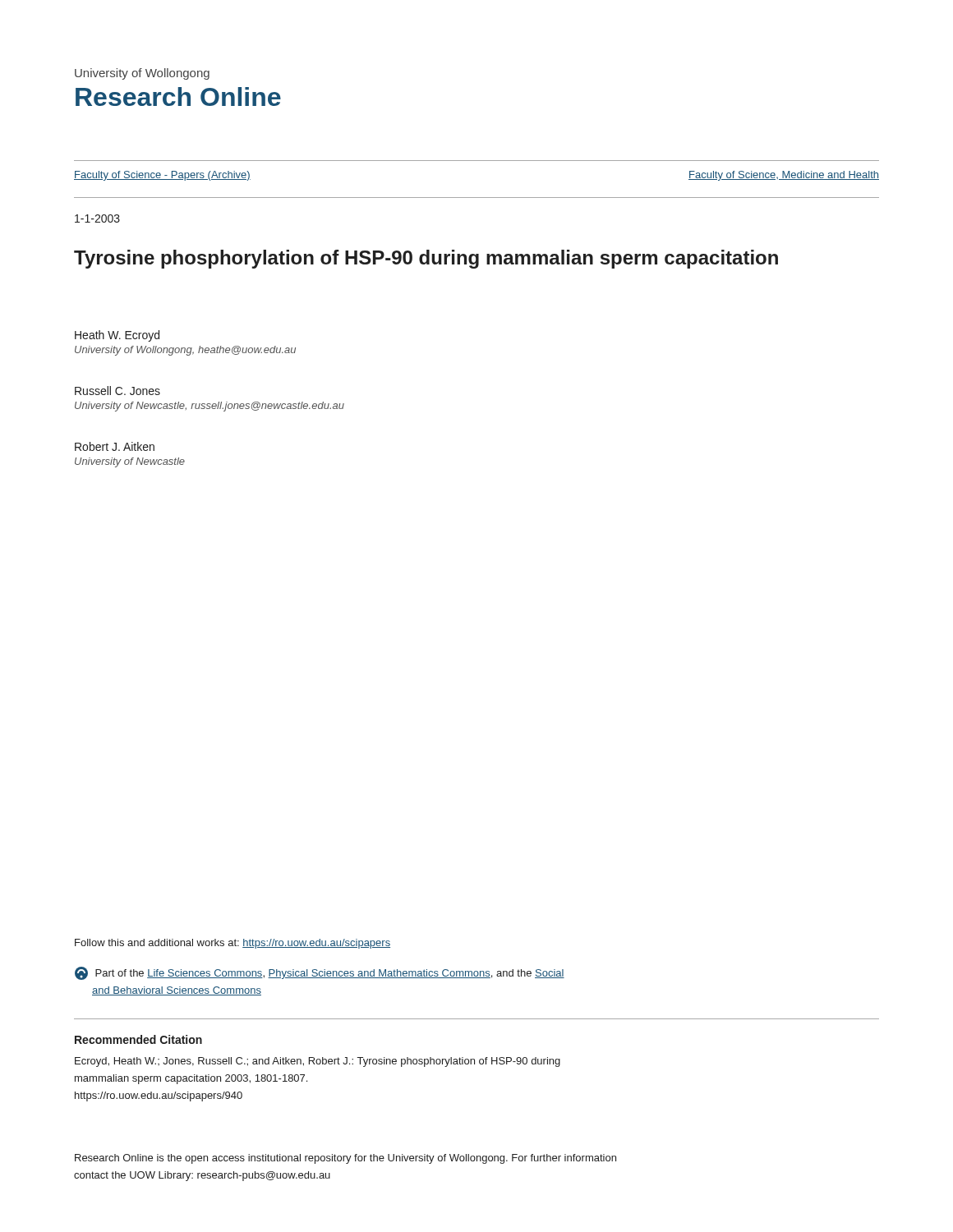Navigate to the element starting "Research Online is"
The width and height of the screenshot is (953, 1232).
[x=345, y=1166]
